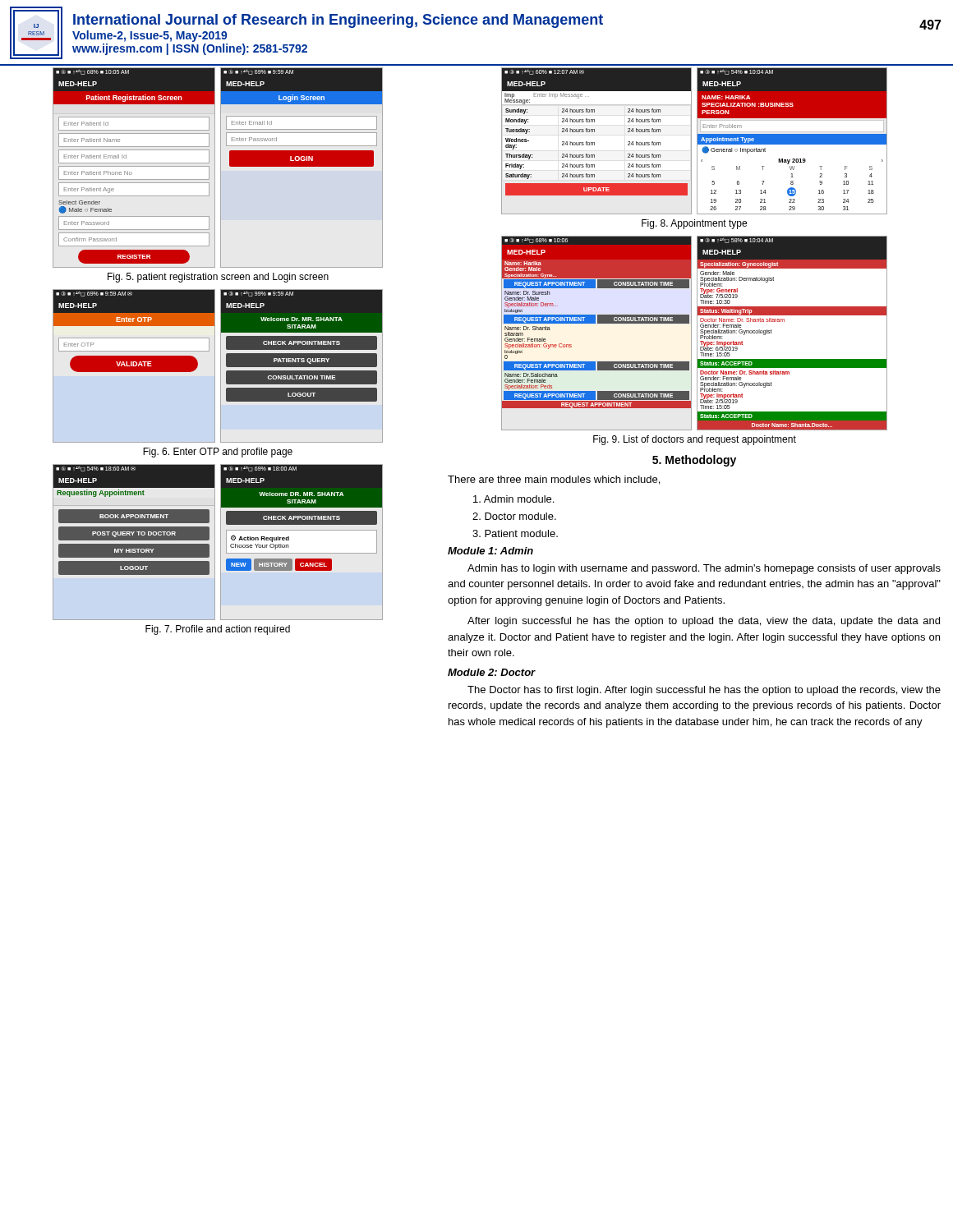Image resolution: width=953 pixels, height=1232 pixels.
Task: Locate the list item that reads "Admin module."
Action: 513,499
